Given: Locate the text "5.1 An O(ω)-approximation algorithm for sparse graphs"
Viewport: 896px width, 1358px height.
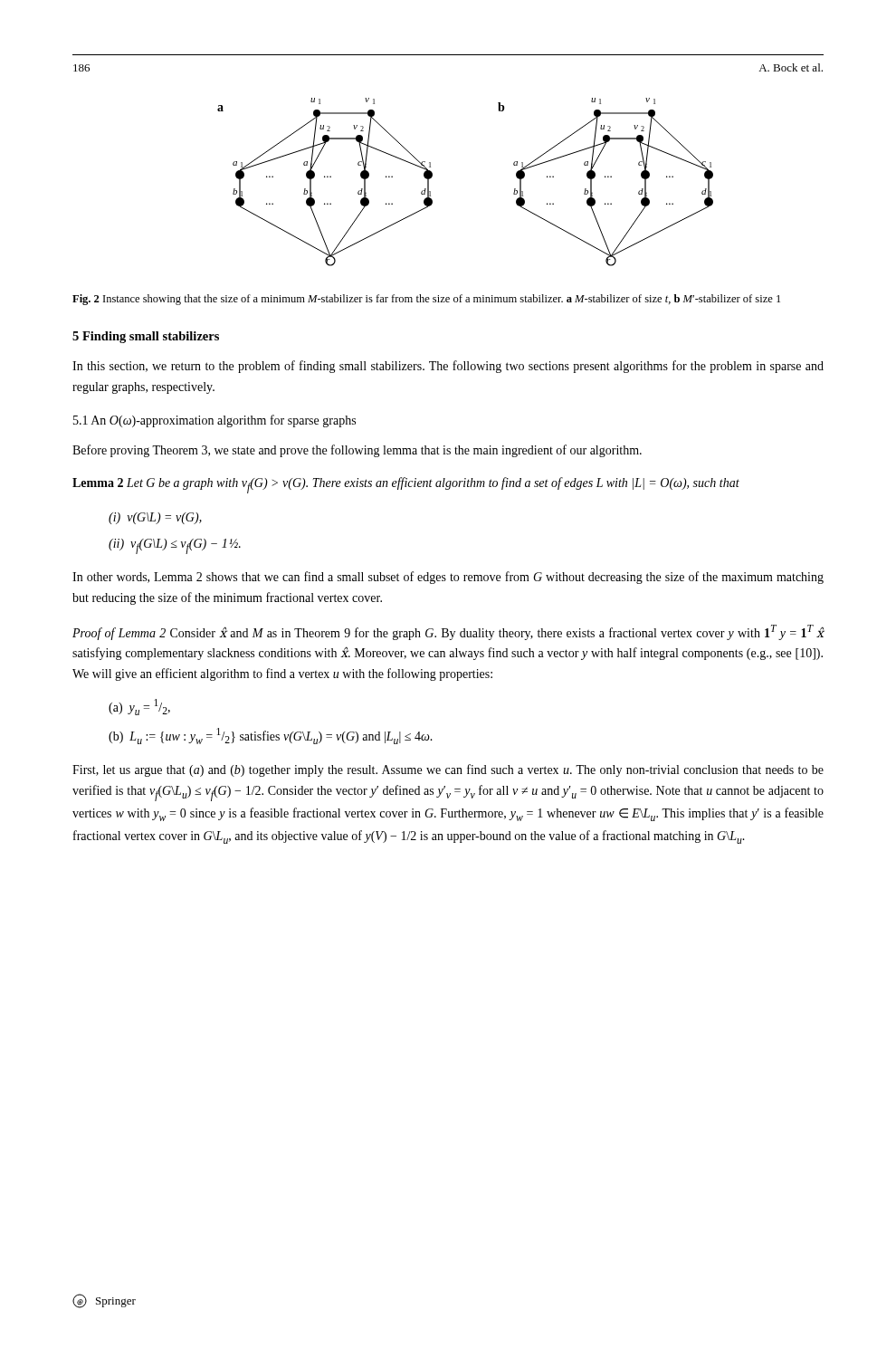Looking at the screenshot, I should click(x=214, y=420).
